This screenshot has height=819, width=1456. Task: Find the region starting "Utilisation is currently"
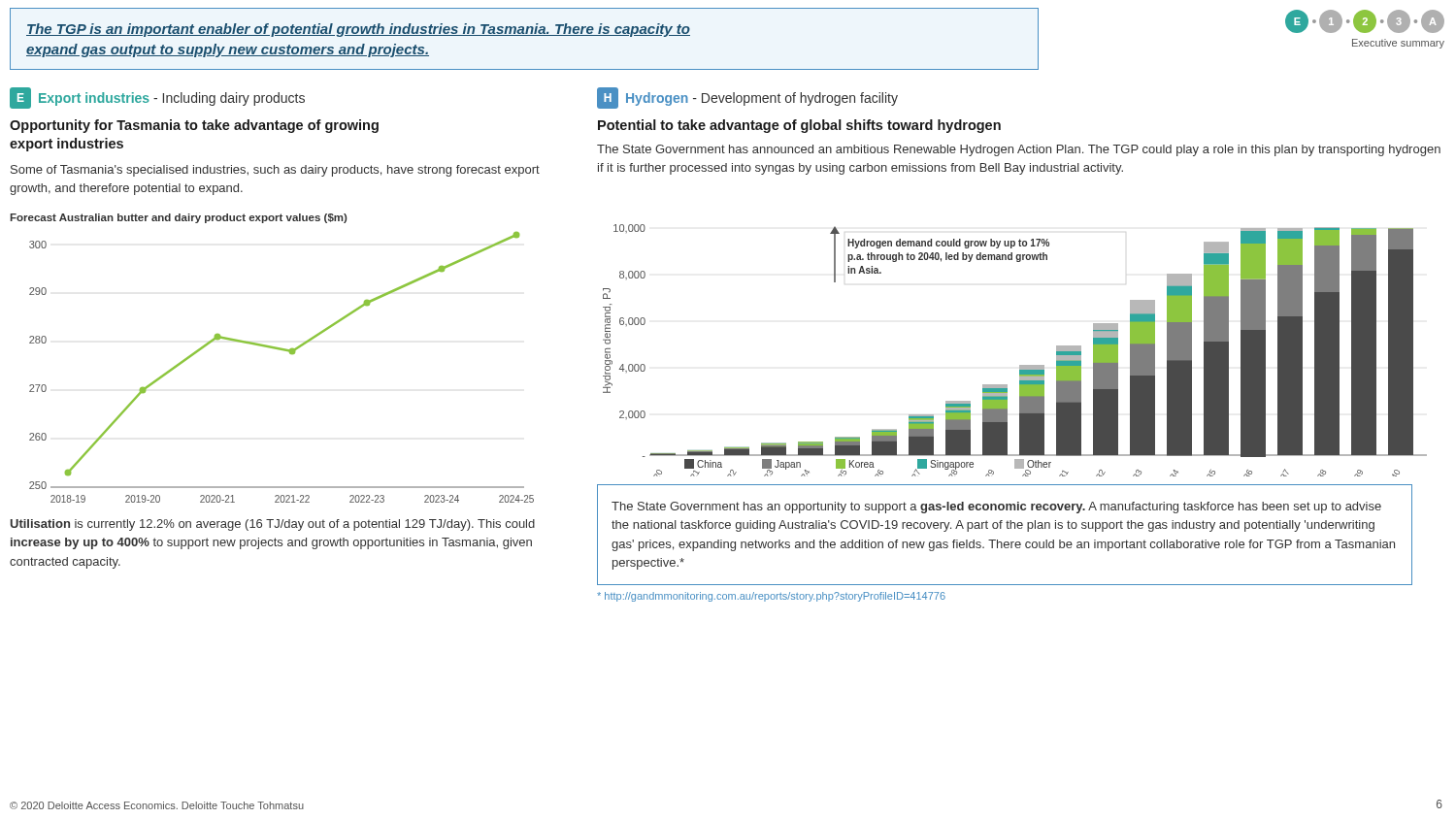(x=272, y=542)
